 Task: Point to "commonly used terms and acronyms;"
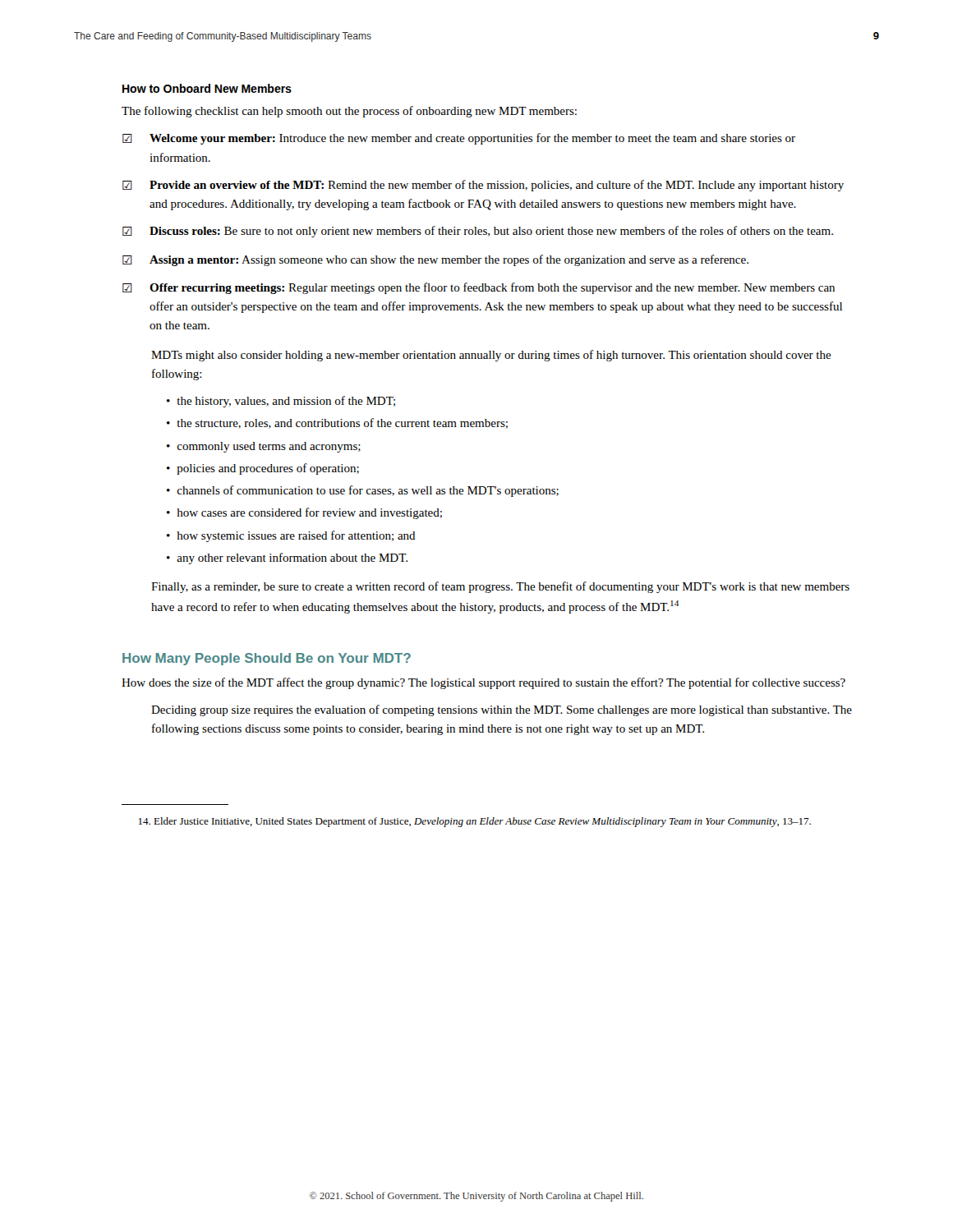click(x=269, y=446)
